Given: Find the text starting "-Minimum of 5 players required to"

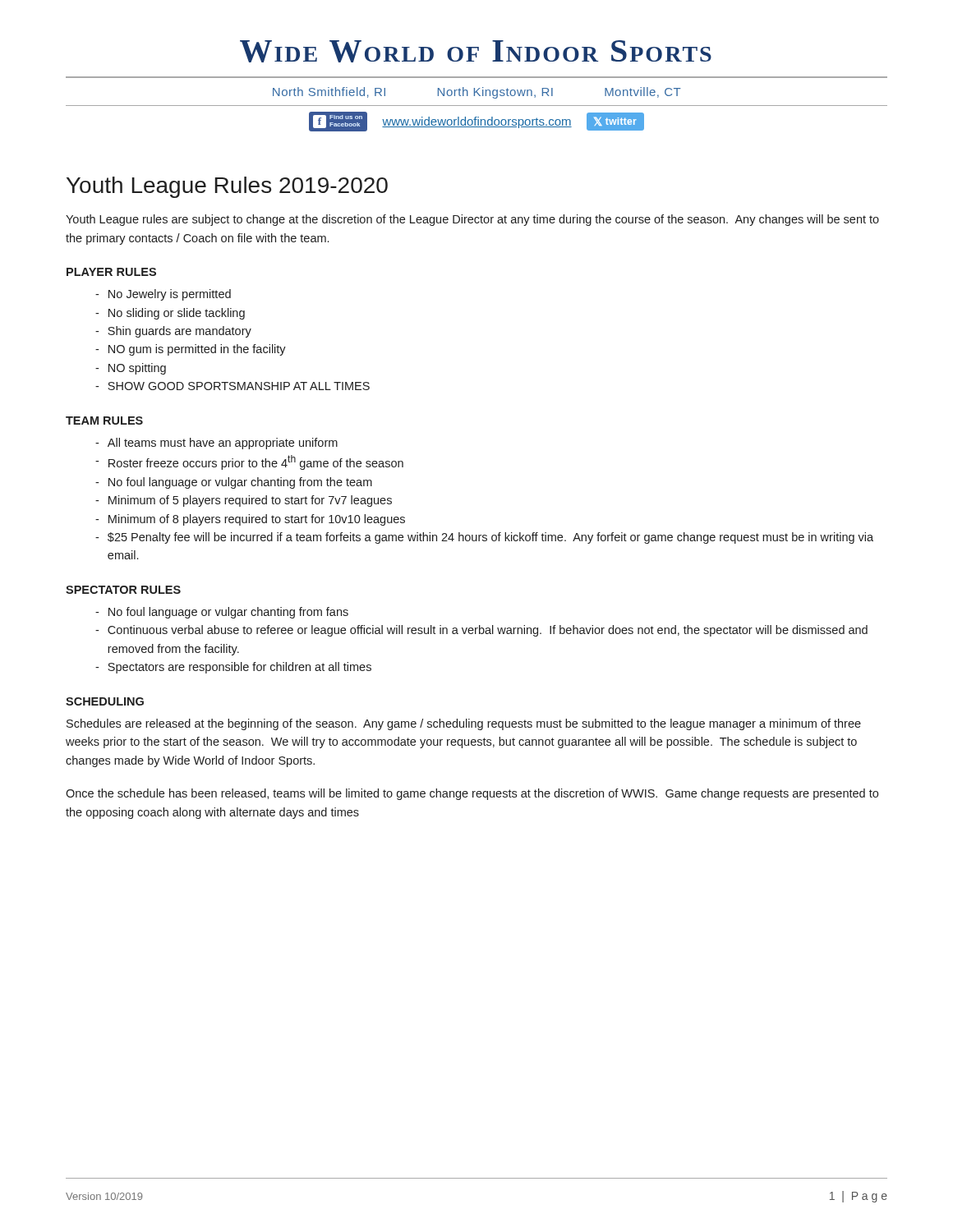Looking at the screenshot, I should 244,501.
